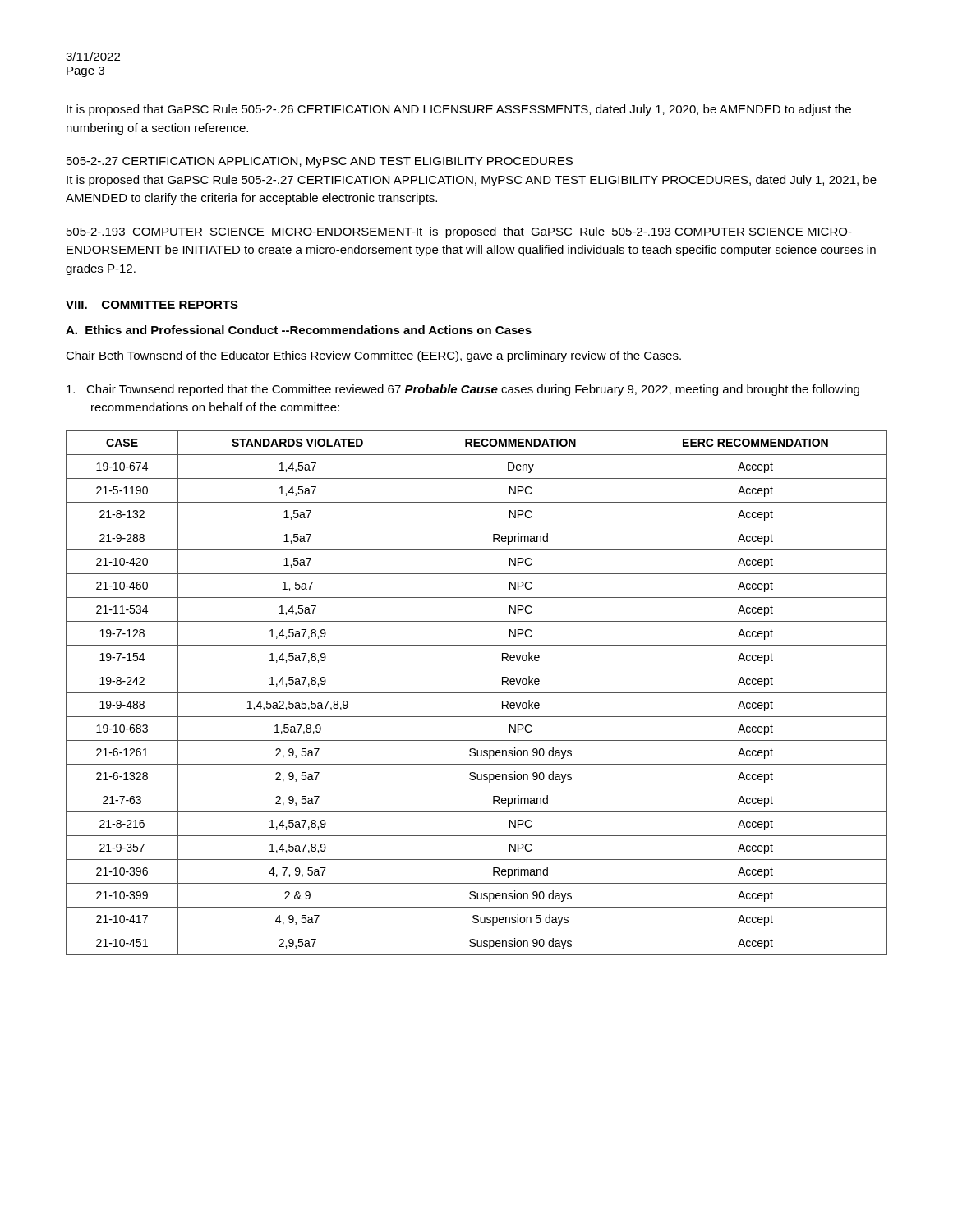
Task: Locate the passage starting "VIII. COMMITTEE REPORTS"
Action: click(152, 304)
